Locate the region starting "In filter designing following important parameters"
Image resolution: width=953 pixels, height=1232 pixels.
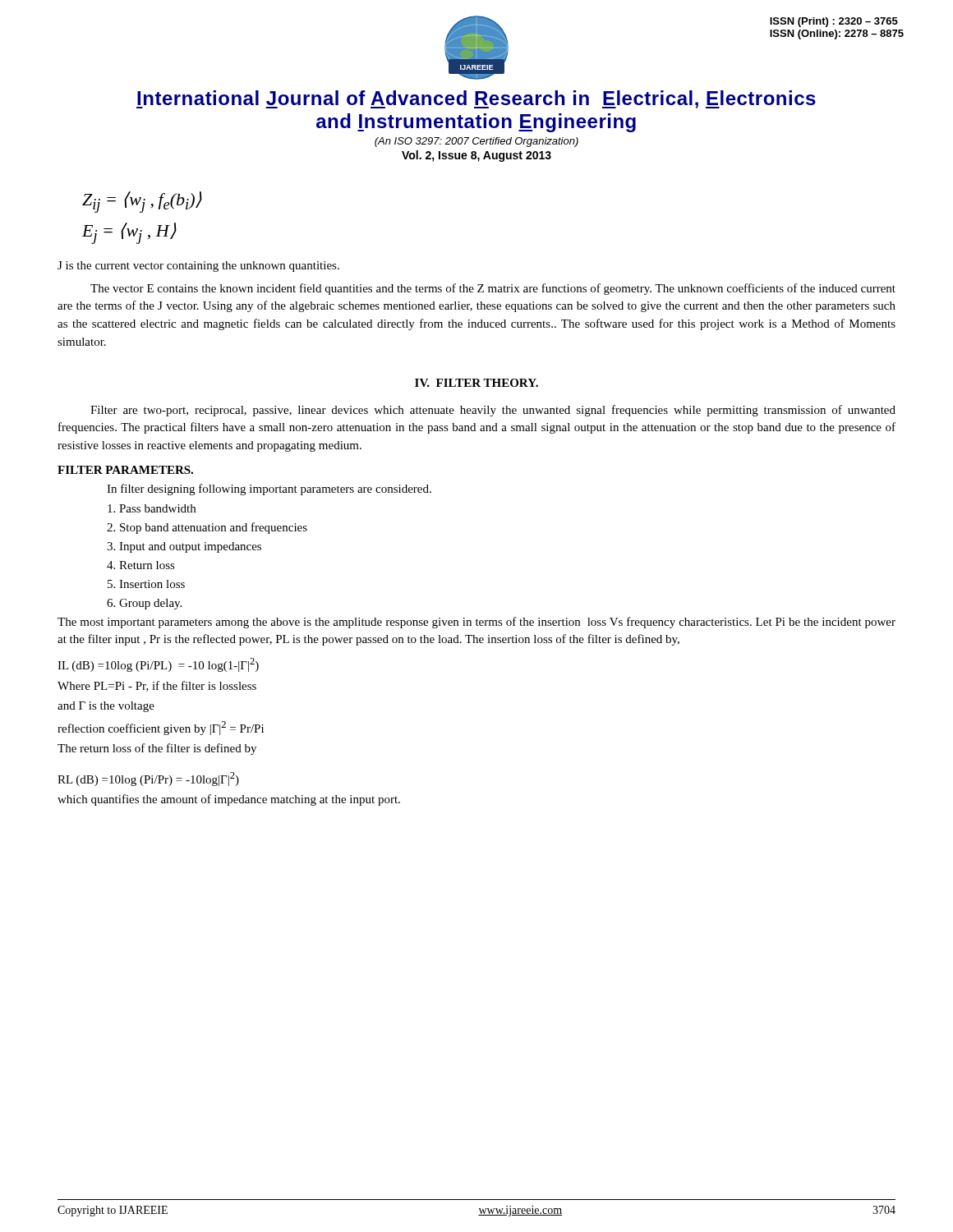tap(269, 489)
